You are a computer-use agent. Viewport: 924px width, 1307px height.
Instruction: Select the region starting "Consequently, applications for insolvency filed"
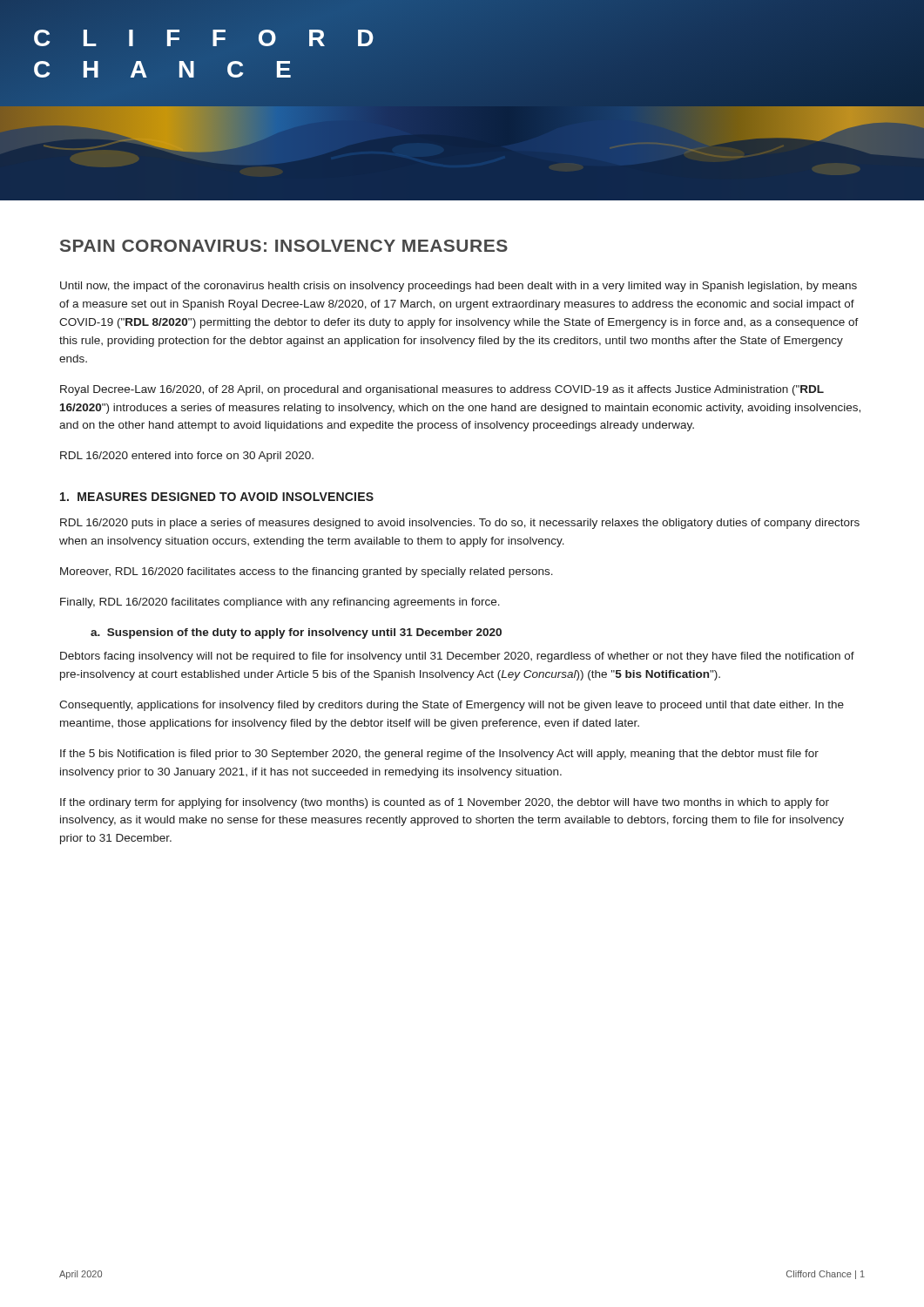(x=452, y=713)
